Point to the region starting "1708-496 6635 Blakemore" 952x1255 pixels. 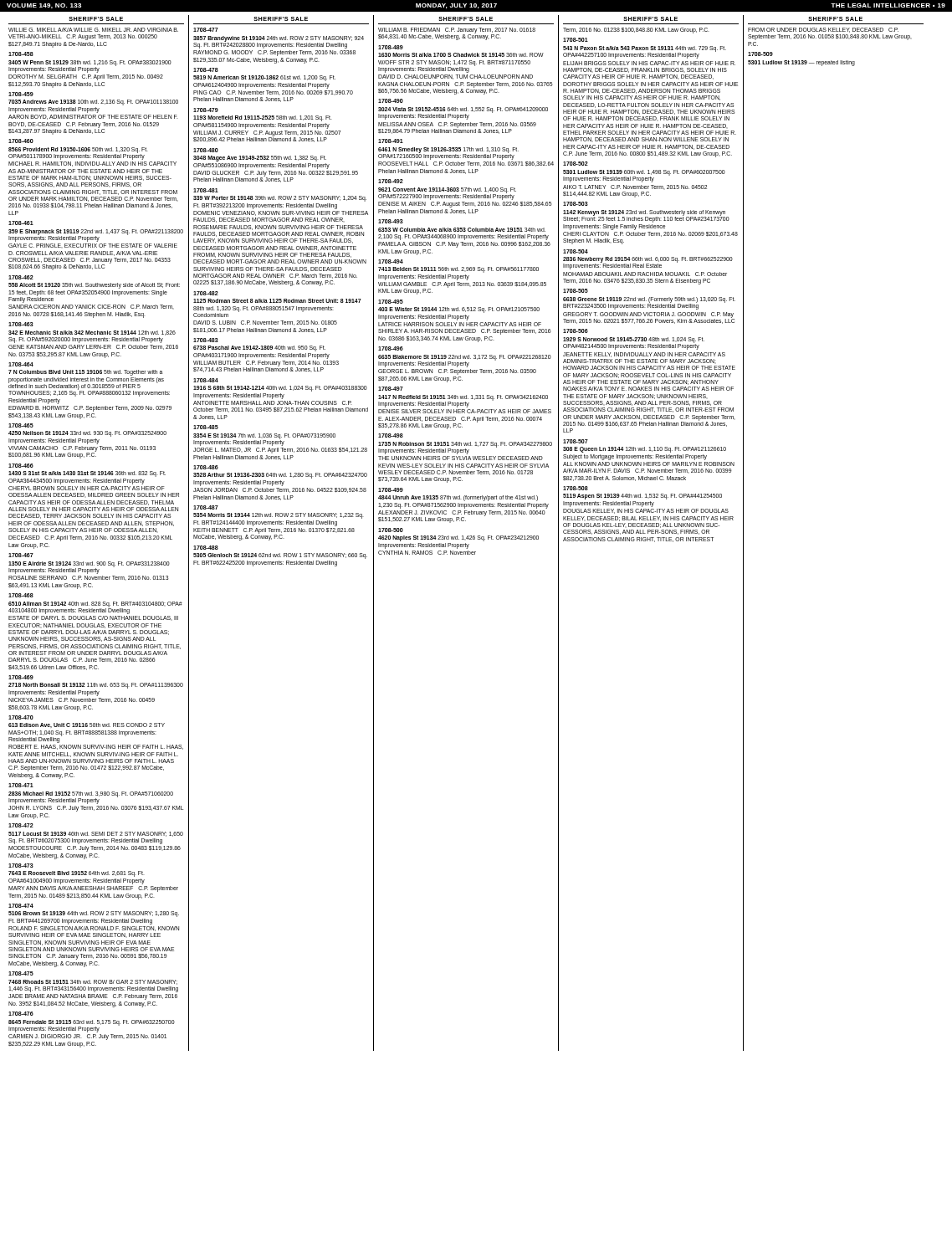[466, 364]
